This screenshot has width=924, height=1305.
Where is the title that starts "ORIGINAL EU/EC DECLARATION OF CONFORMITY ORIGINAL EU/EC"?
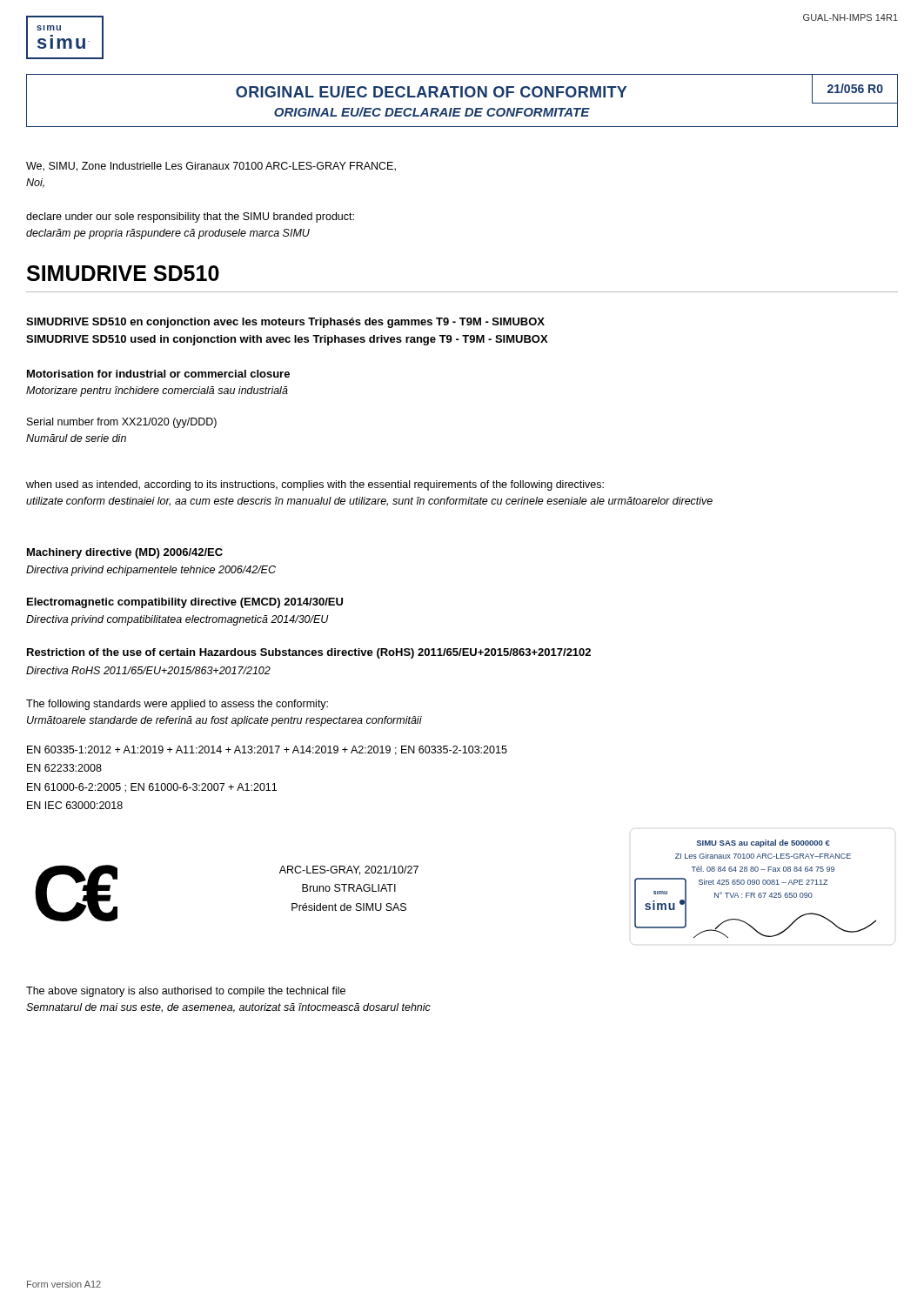coord(432,101)
